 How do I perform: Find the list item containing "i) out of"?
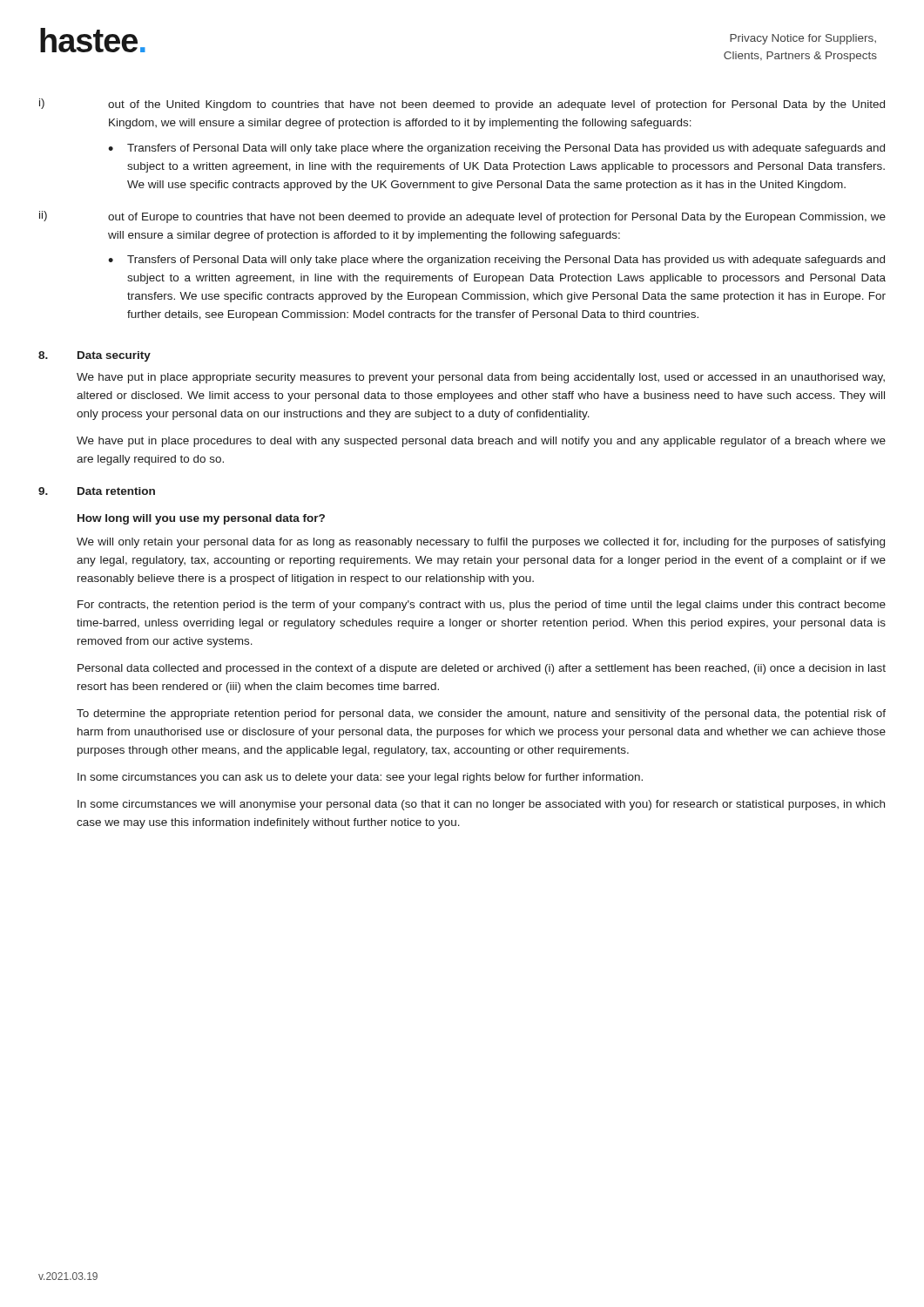tap(462, 147)
